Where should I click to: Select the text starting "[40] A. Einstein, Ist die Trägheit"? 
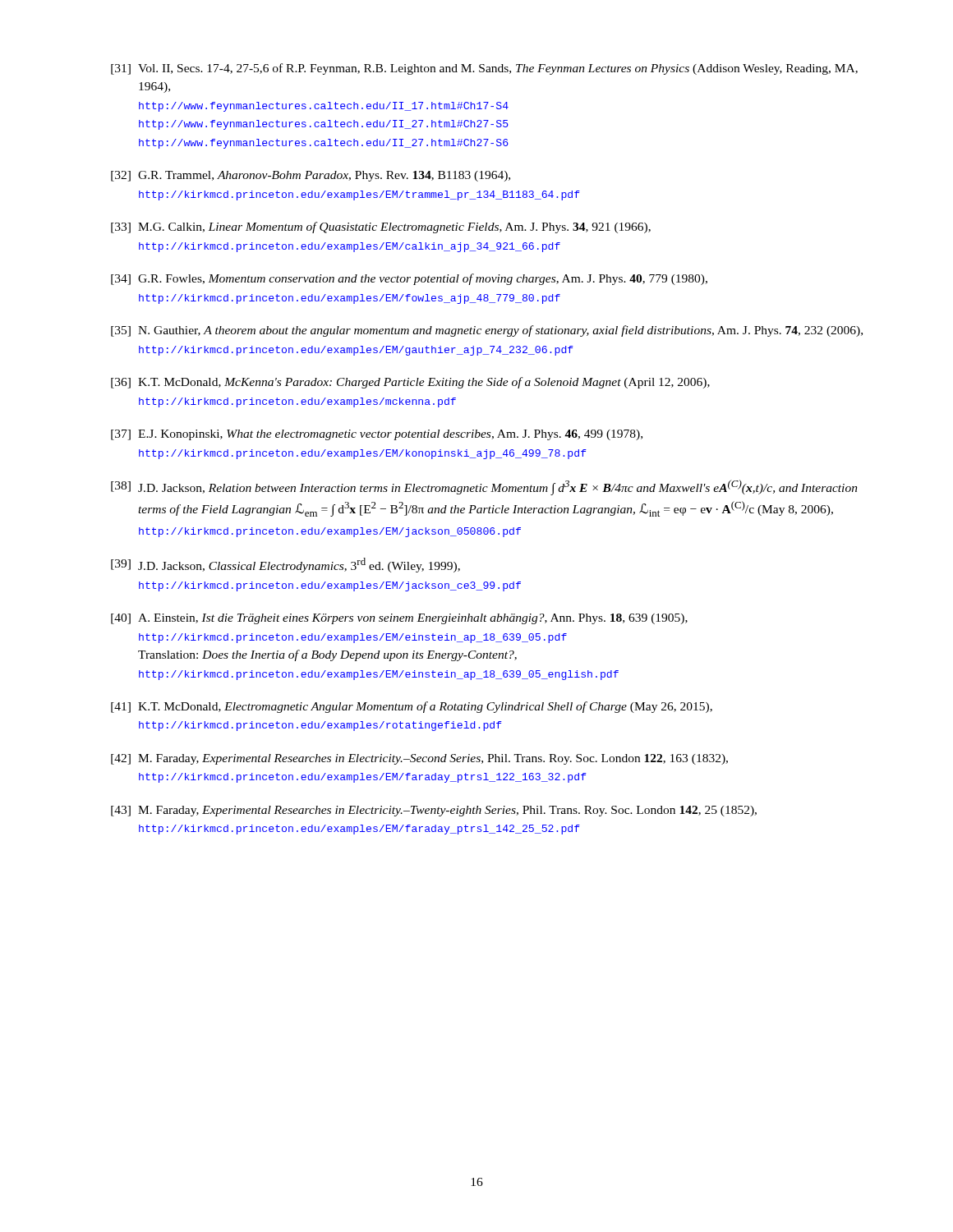pyautogui.click(x=476, y=646)
